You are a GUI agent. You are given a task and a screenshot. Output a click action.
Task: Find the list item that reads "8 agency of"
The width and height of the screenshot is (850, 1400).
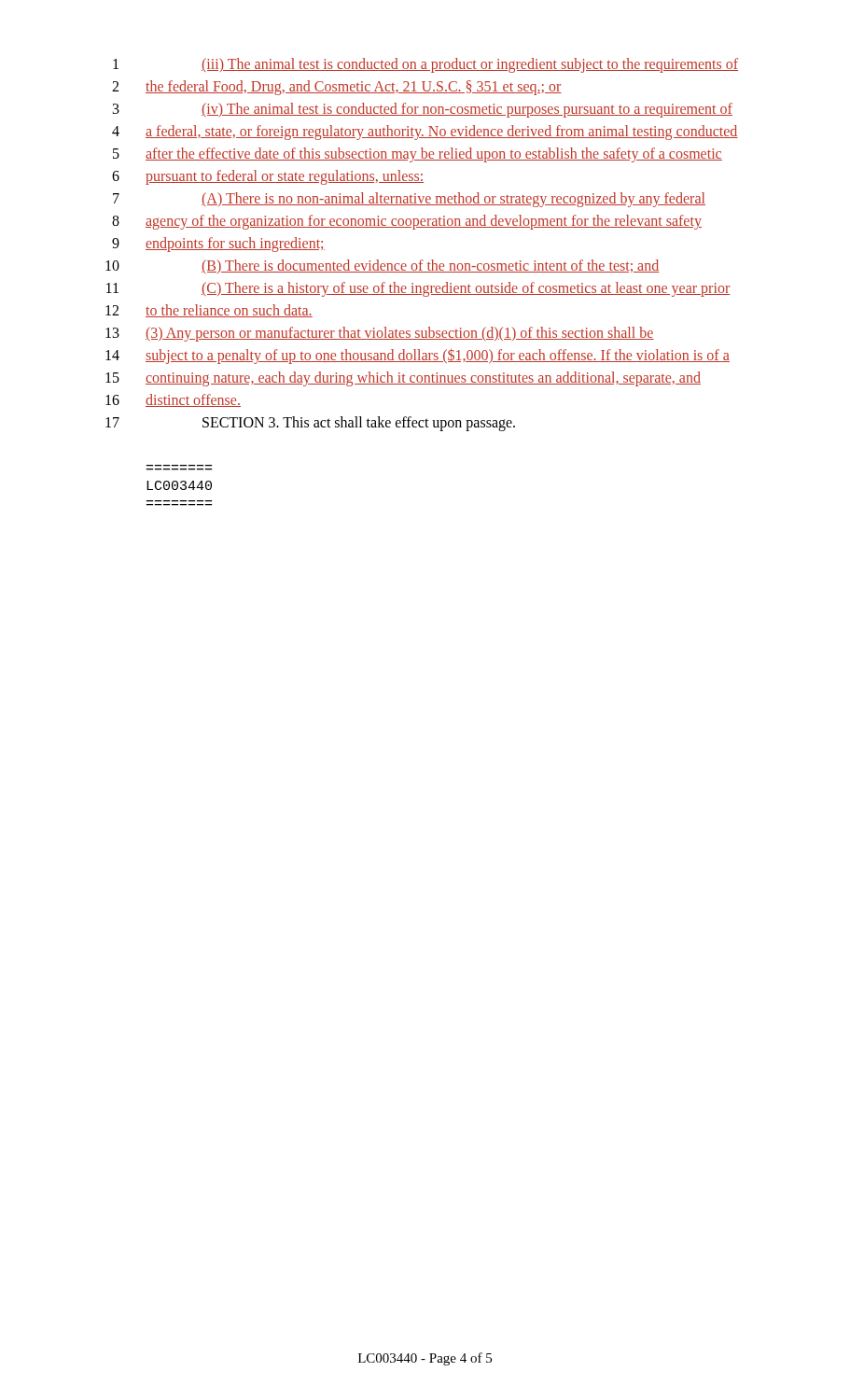tap(425, 221)
